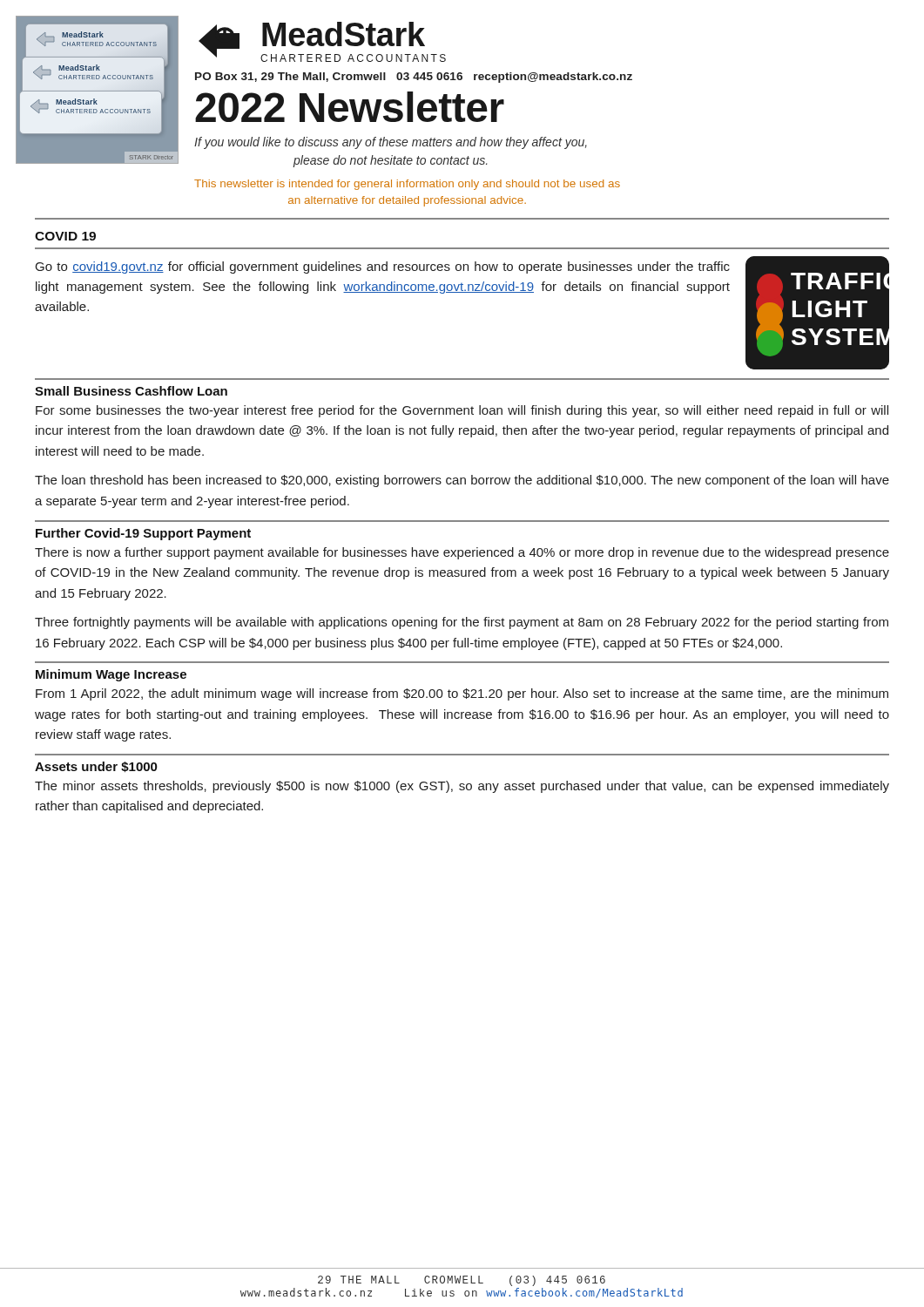Point to the element starting "Small Business Cashflow Loan"
Image resolution: width=924 pixels, height=1307 pixels.
point(131,391)
